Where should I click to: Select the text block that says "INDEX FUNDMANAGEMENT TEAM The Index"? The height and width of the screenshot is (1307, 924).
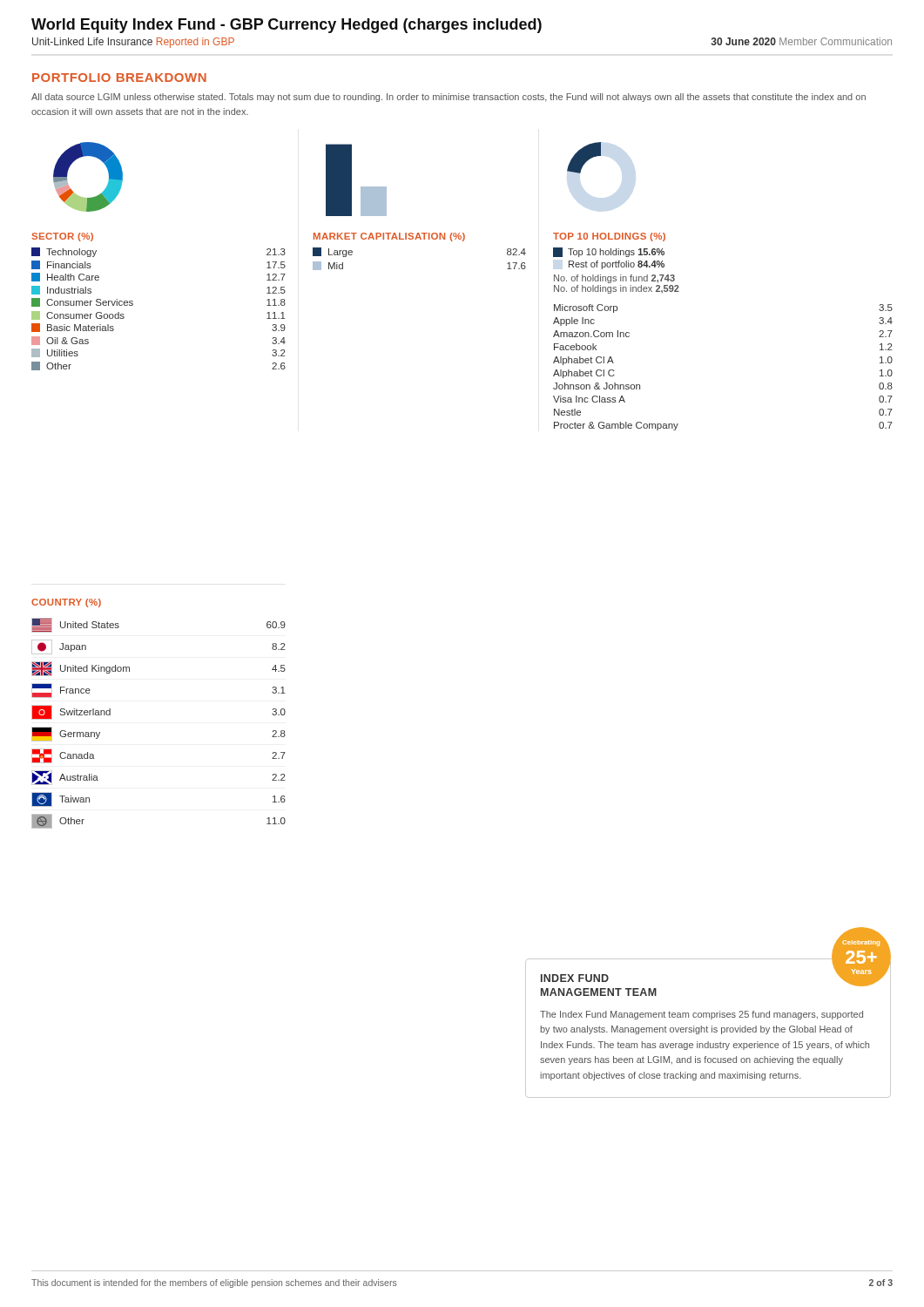pos(708,1027)
